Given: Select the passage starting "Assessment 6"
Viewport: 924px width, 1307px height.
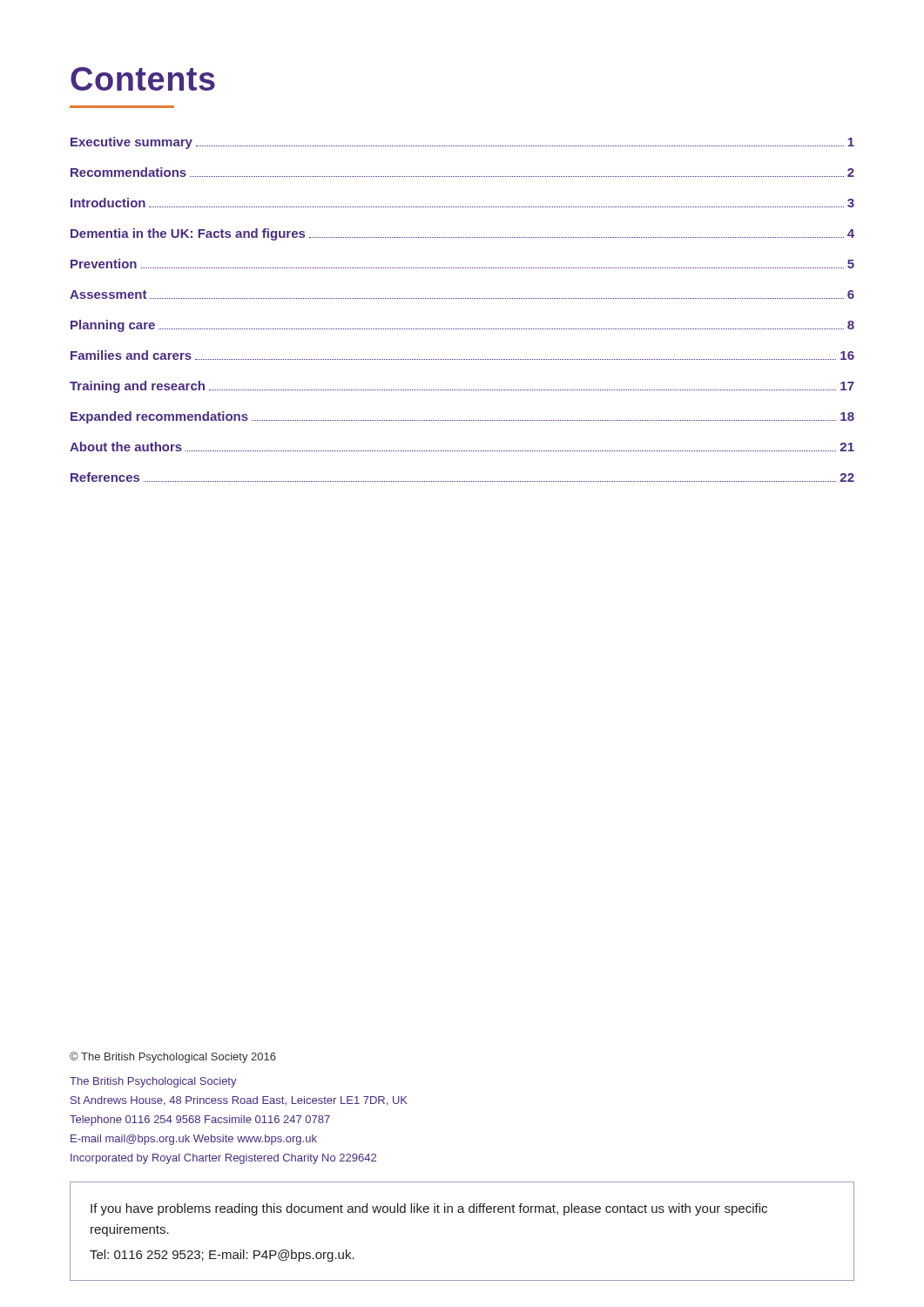Looking at the screenshot, I should coord(462,294).
